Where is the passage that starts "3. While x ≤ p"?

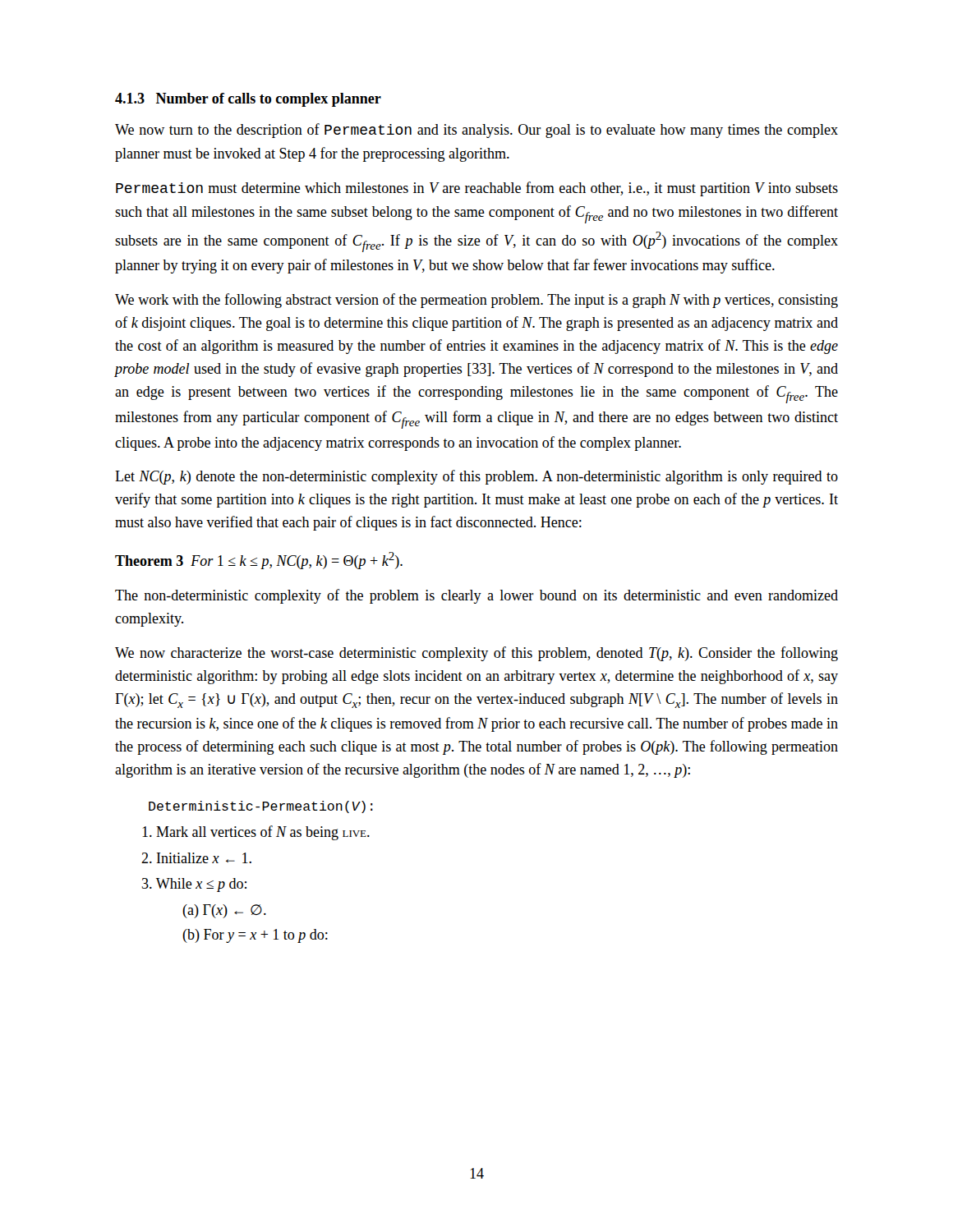[195, 884]
